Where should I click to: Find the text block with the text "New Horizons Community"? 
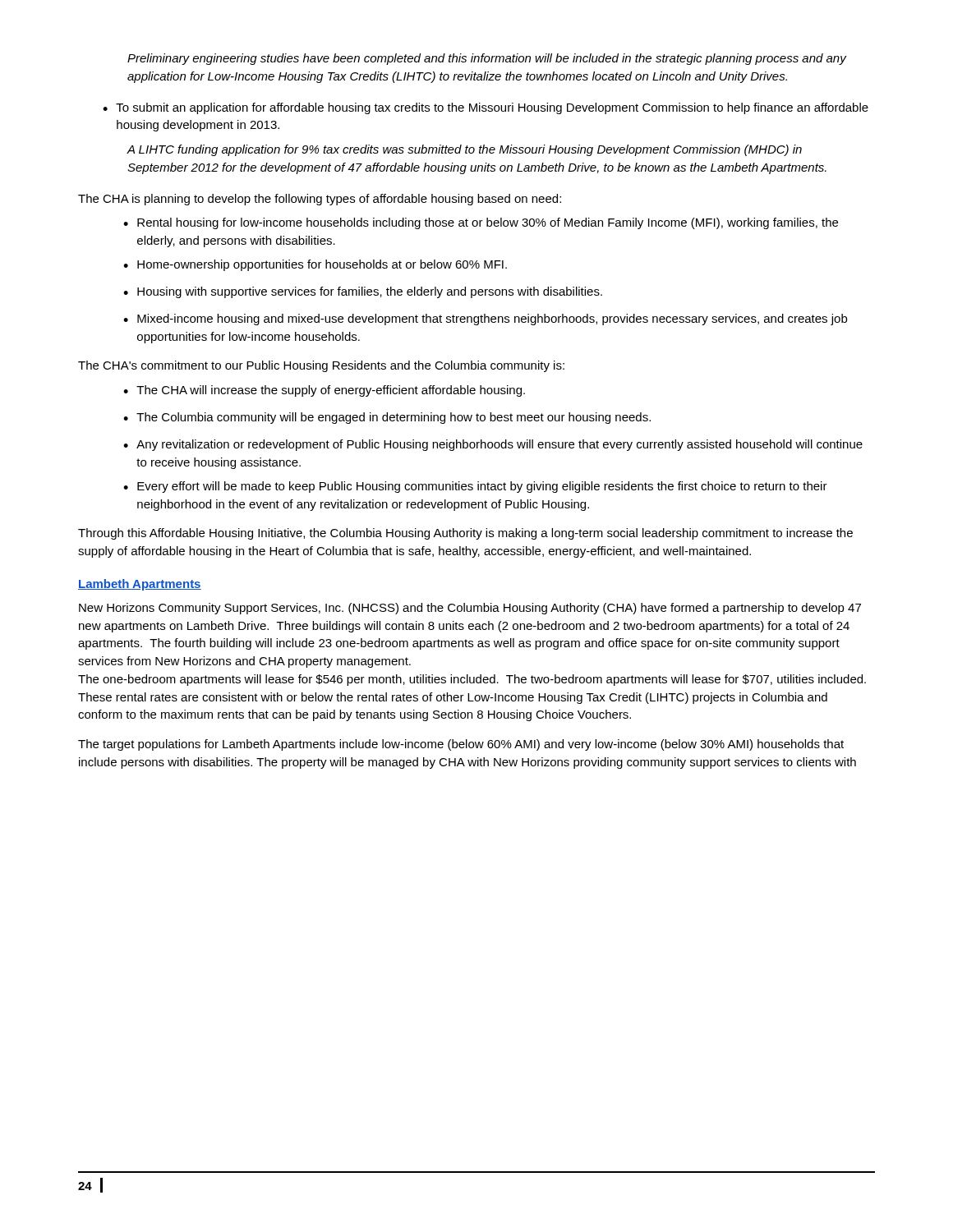coord(470,634)
